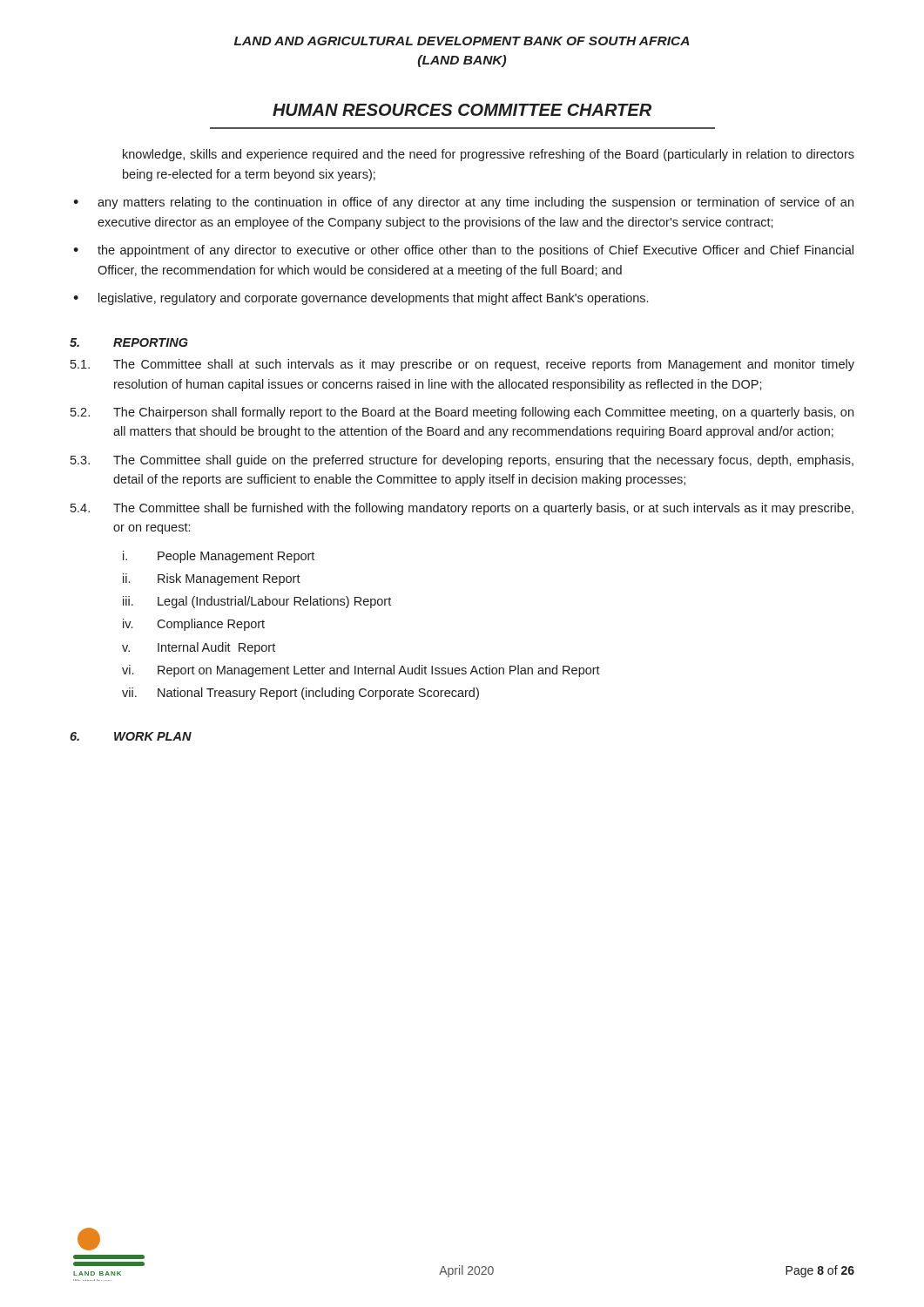Click on the element starting "6. WORK PLAN"
The image size is (924, 1307).
coord(130,736)
